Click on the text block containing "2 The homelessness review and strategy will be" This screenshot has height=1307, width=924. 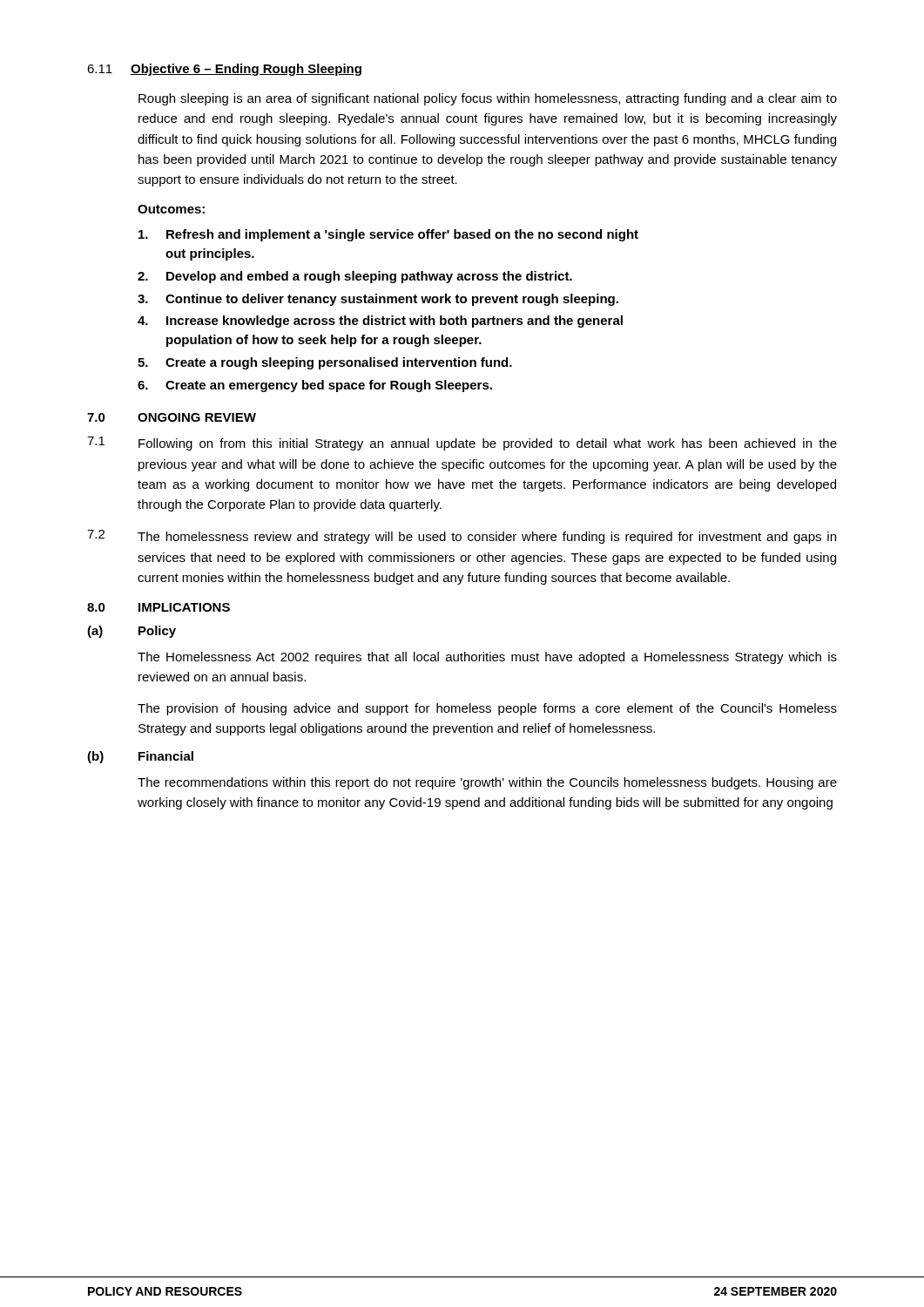pyautogui.click(x=462, y=557)
